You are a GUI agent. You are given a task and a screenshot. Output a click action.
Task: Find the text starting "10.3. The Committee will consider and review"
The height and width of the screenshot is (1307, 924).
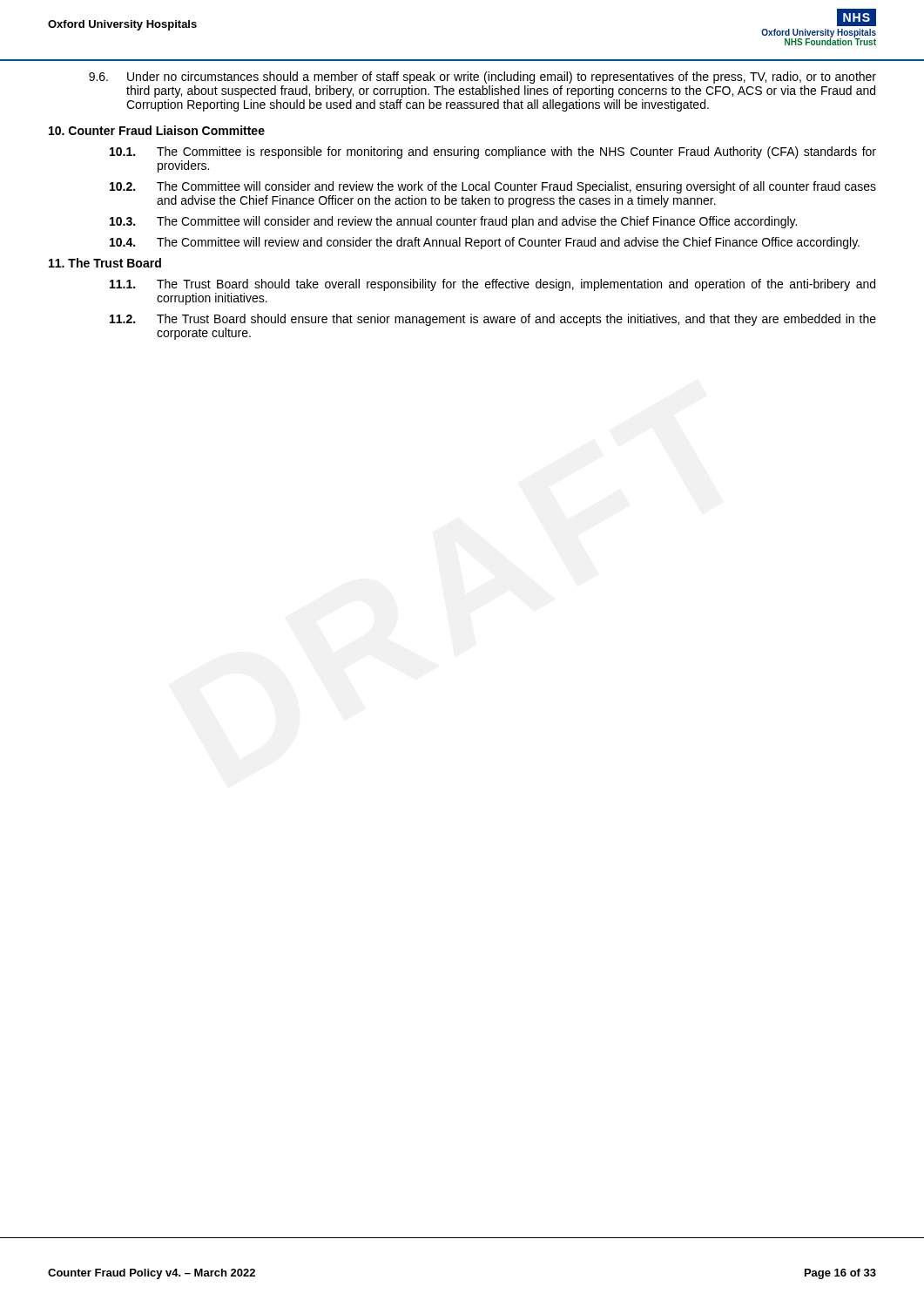[492, 221]
